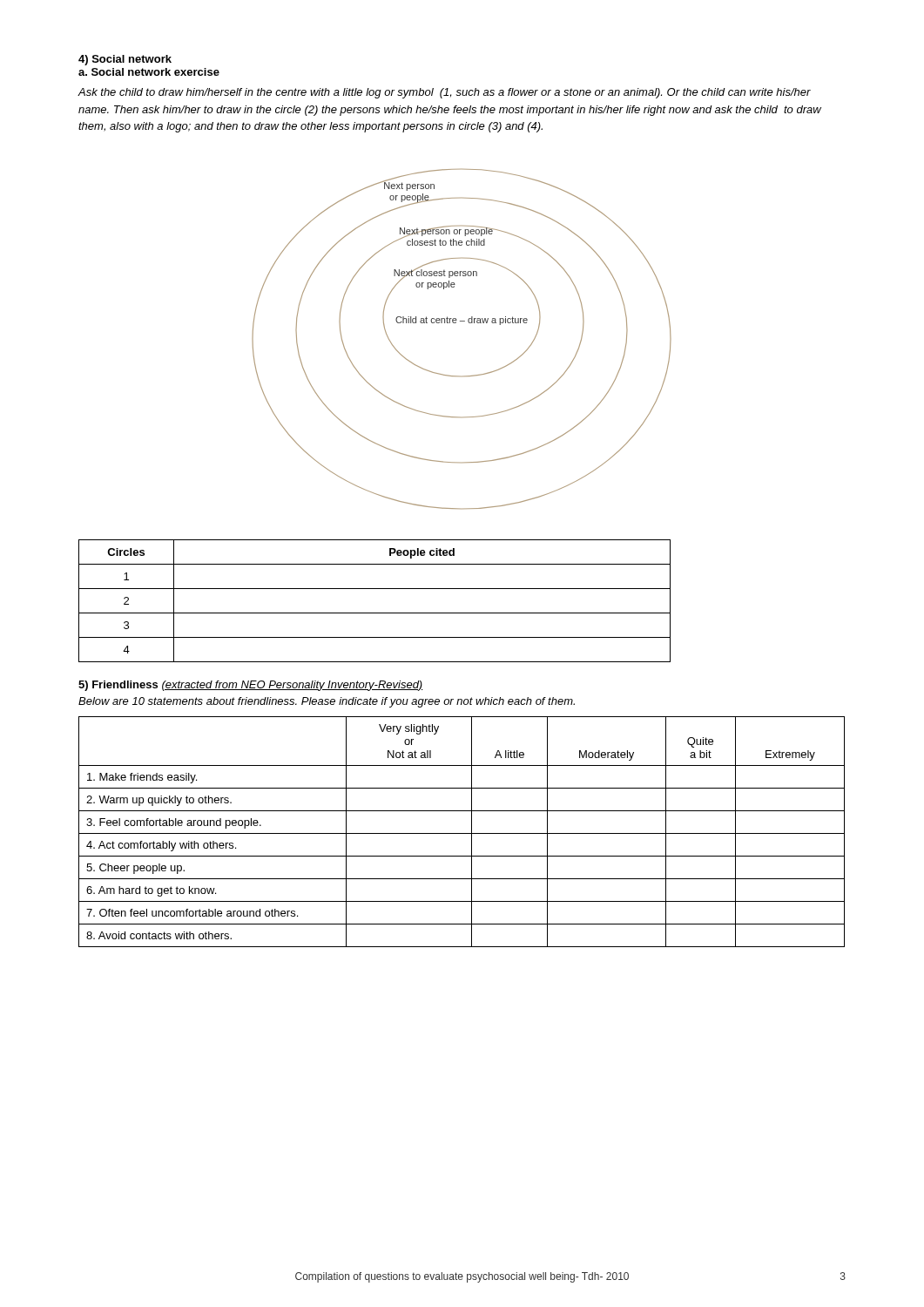
Task: Locate the text block starting "5) Friendliness (extracted from NEO Personality Inventory-Revised)"
Action: click(250, 684)
